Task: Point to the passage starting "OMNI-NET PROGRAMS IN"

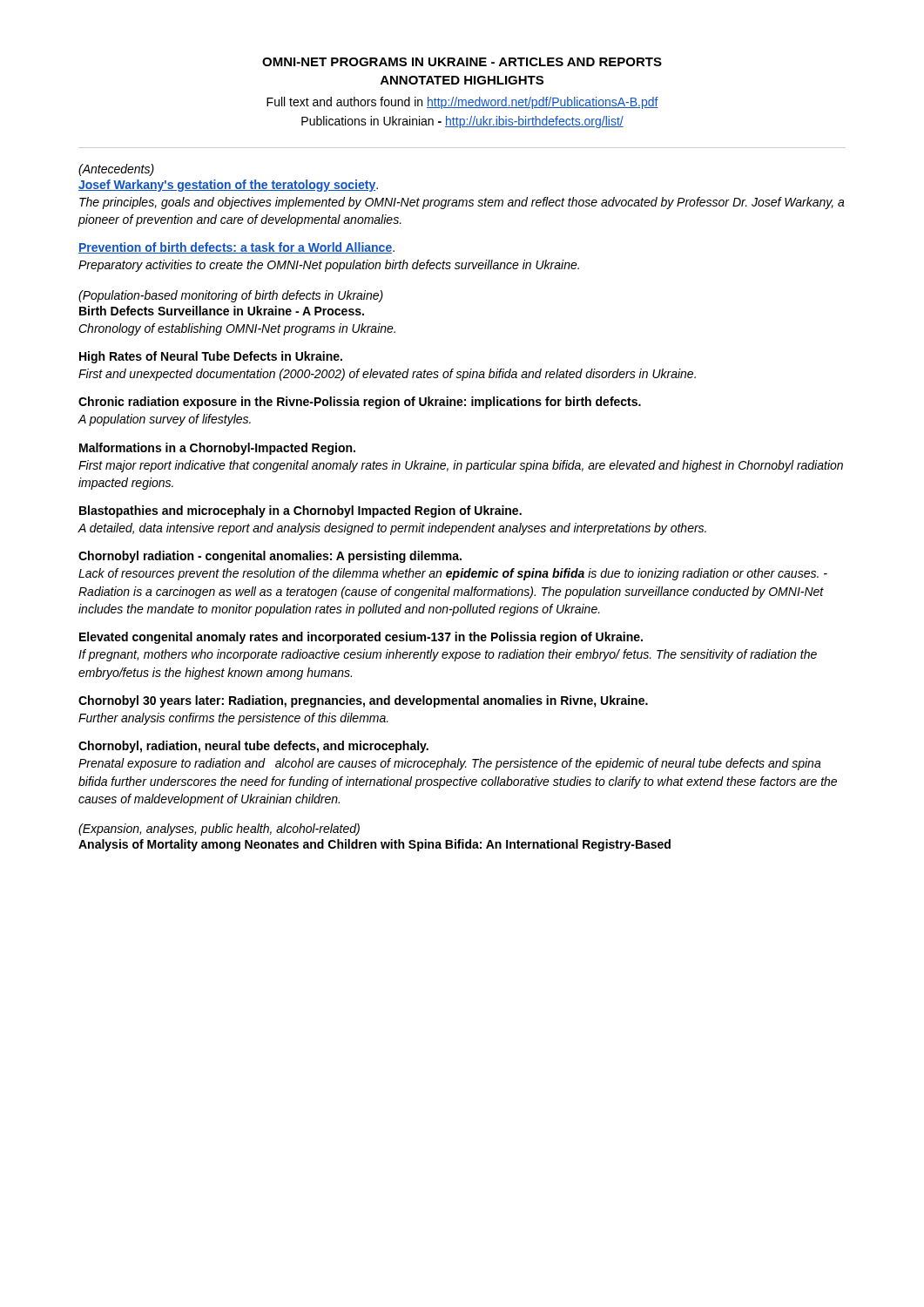Action: click(x=462, y=92)
